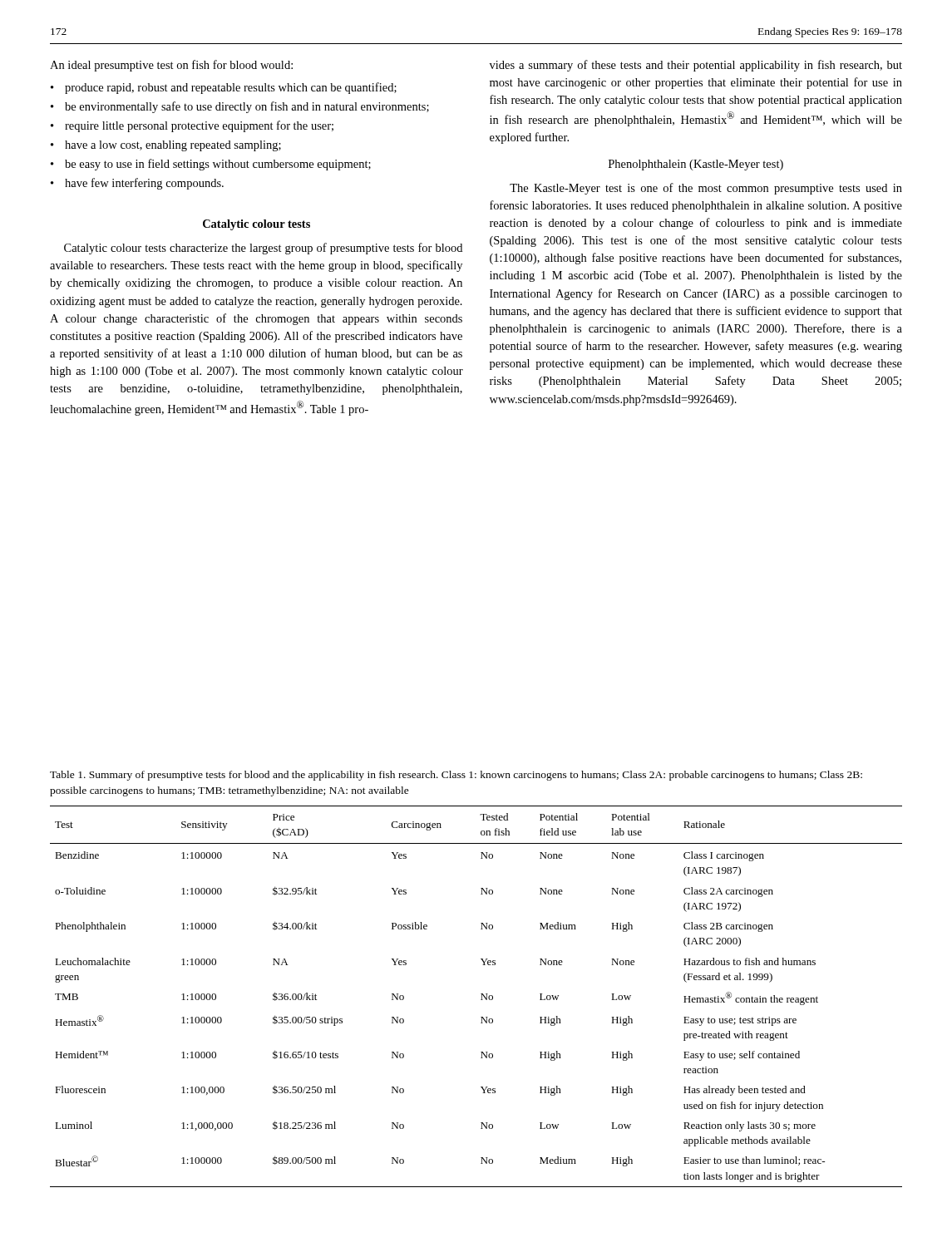Screen dimensions: 1247x952
Task: Point to the element starting "vides a summary of these tests and"
Action: pyautogui.click(x=696, y=101)
